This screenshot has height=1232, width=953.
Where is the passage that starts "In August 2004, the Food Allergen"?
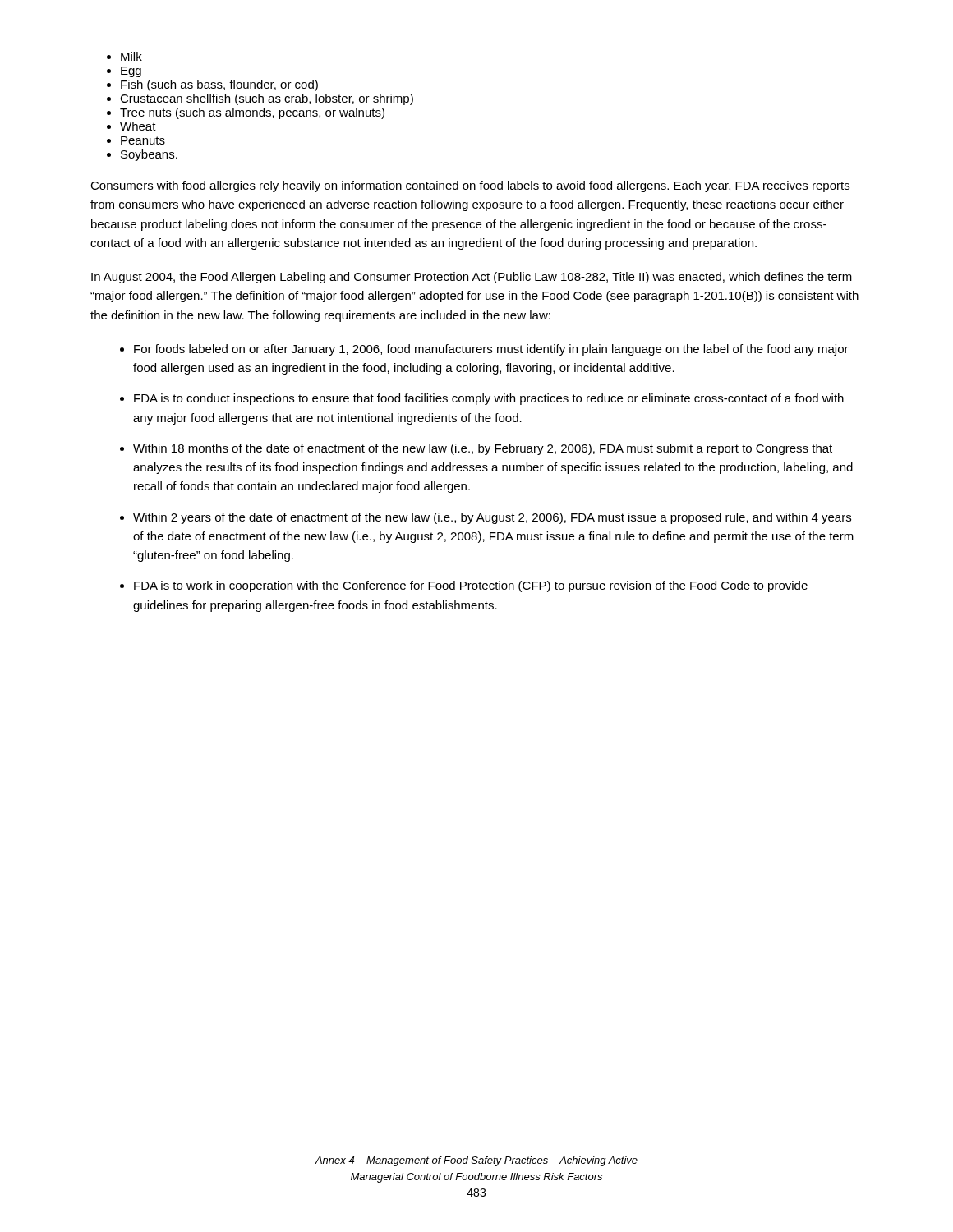point(475,295)
